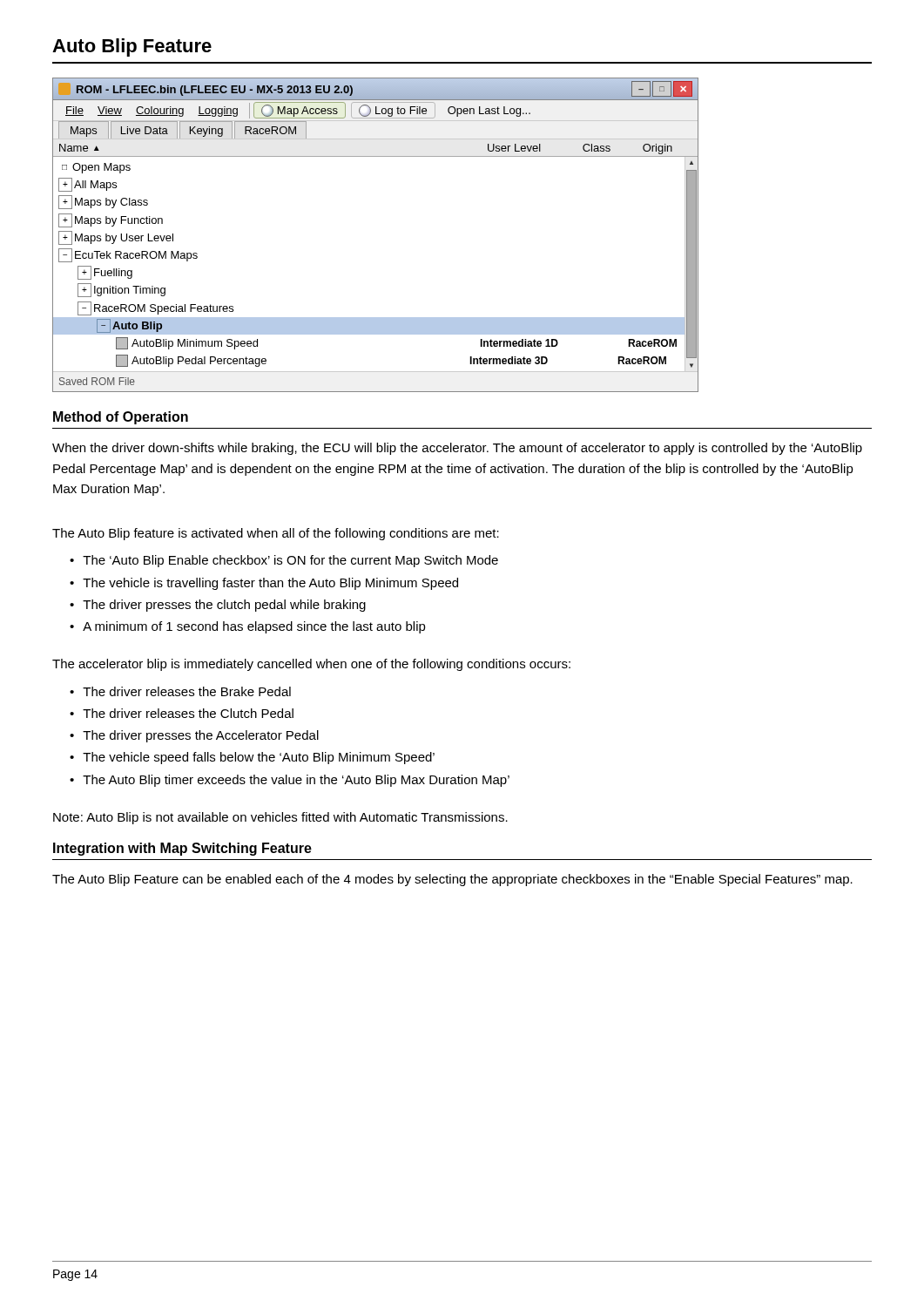Screen dimensions: 1307x924
Task: Point to the block starting "The Auto Blip Feature can be"
Action: click(453, 879)
